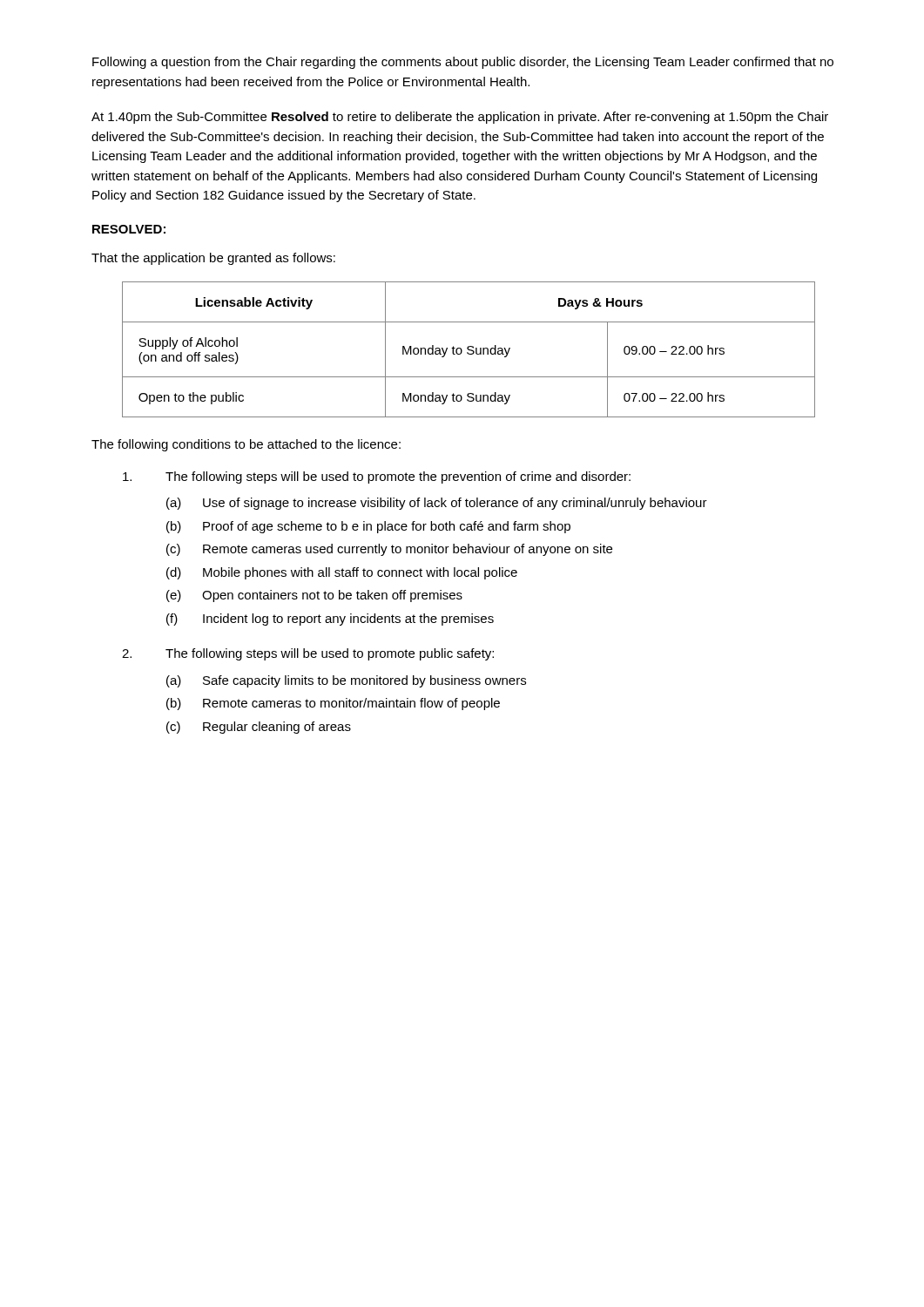Image resolution: width=924 pixels, height=1307 pixels.
Task: Find the block on this page that starts "Following a question from the Chair regarding"
Action: click(x=463, y=71)
